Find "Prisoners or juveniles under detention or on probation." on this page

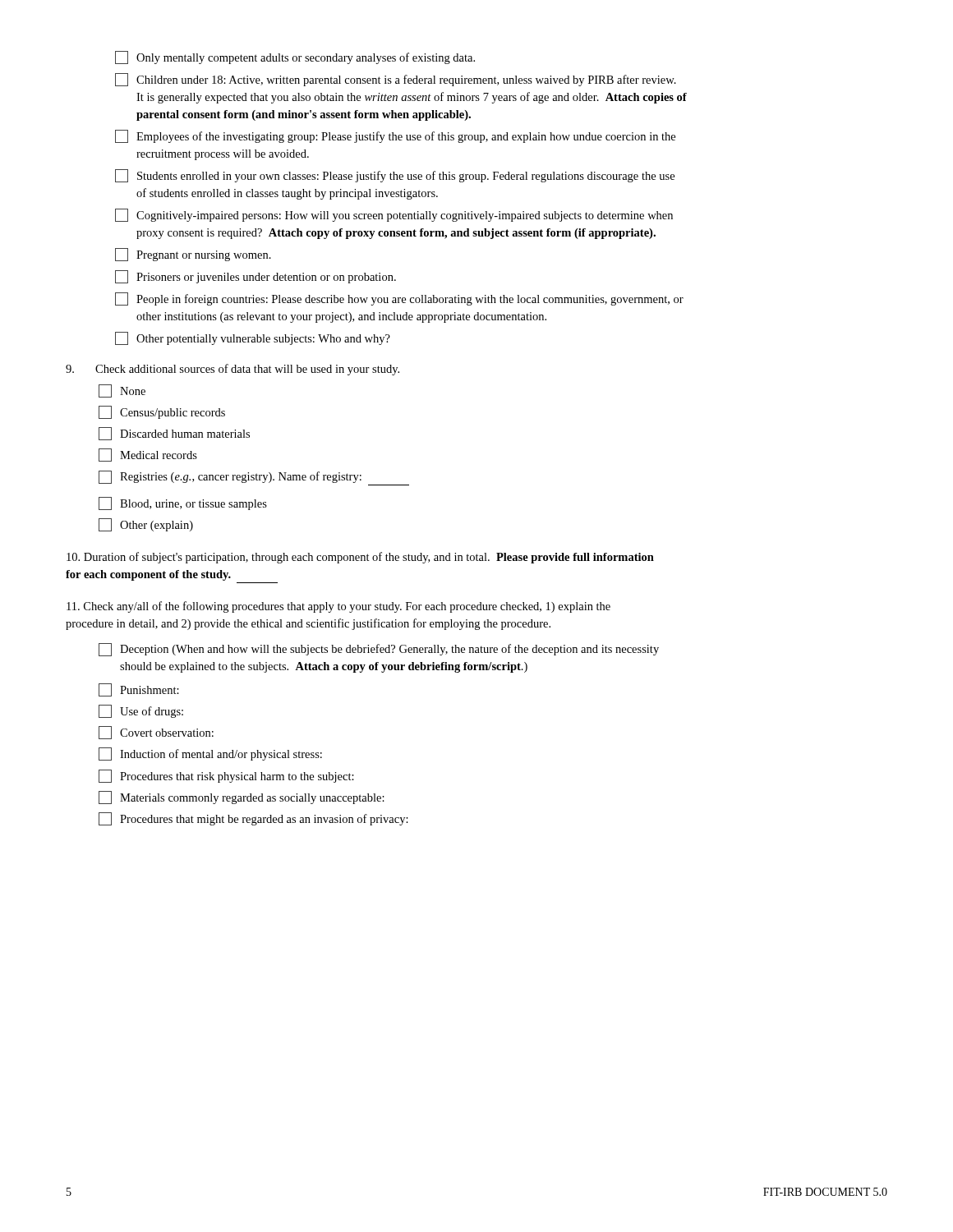click(x=256, y=277)
